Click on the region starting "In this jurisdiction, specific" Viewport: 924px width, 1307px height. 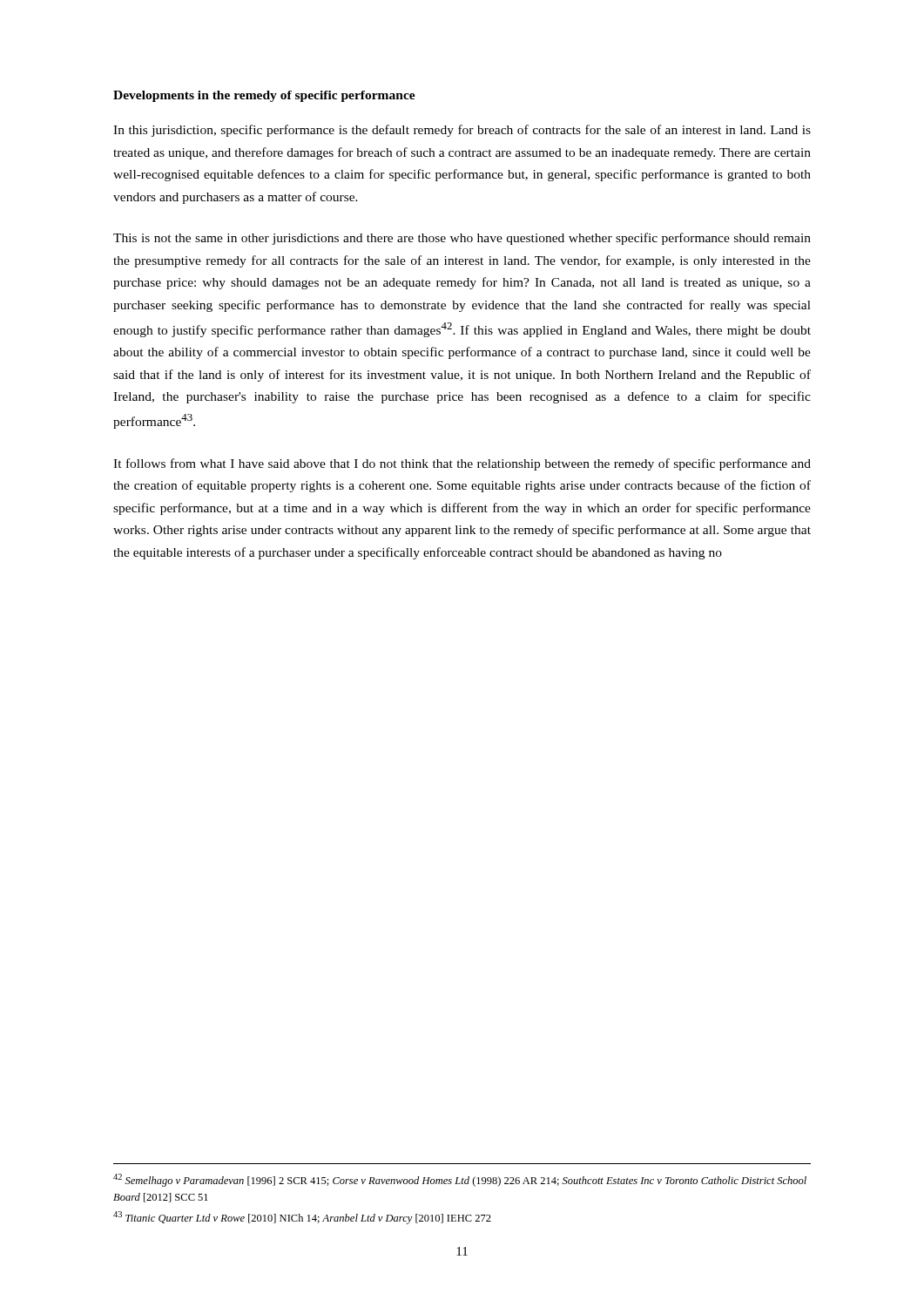tap(462, 163)
